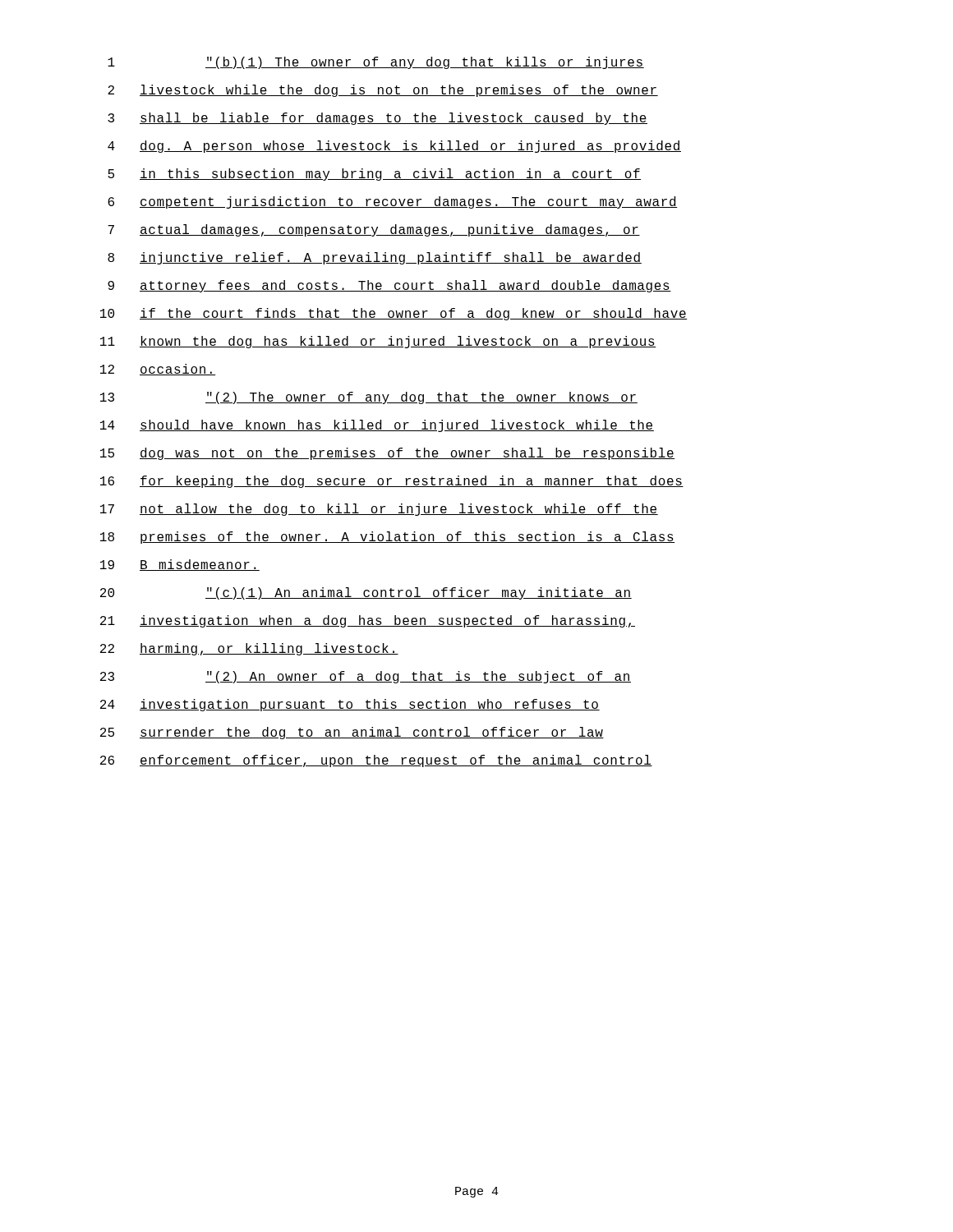Find "12 occasion." on this page
Screen dimensions: 1232x953
coord(158,370)
